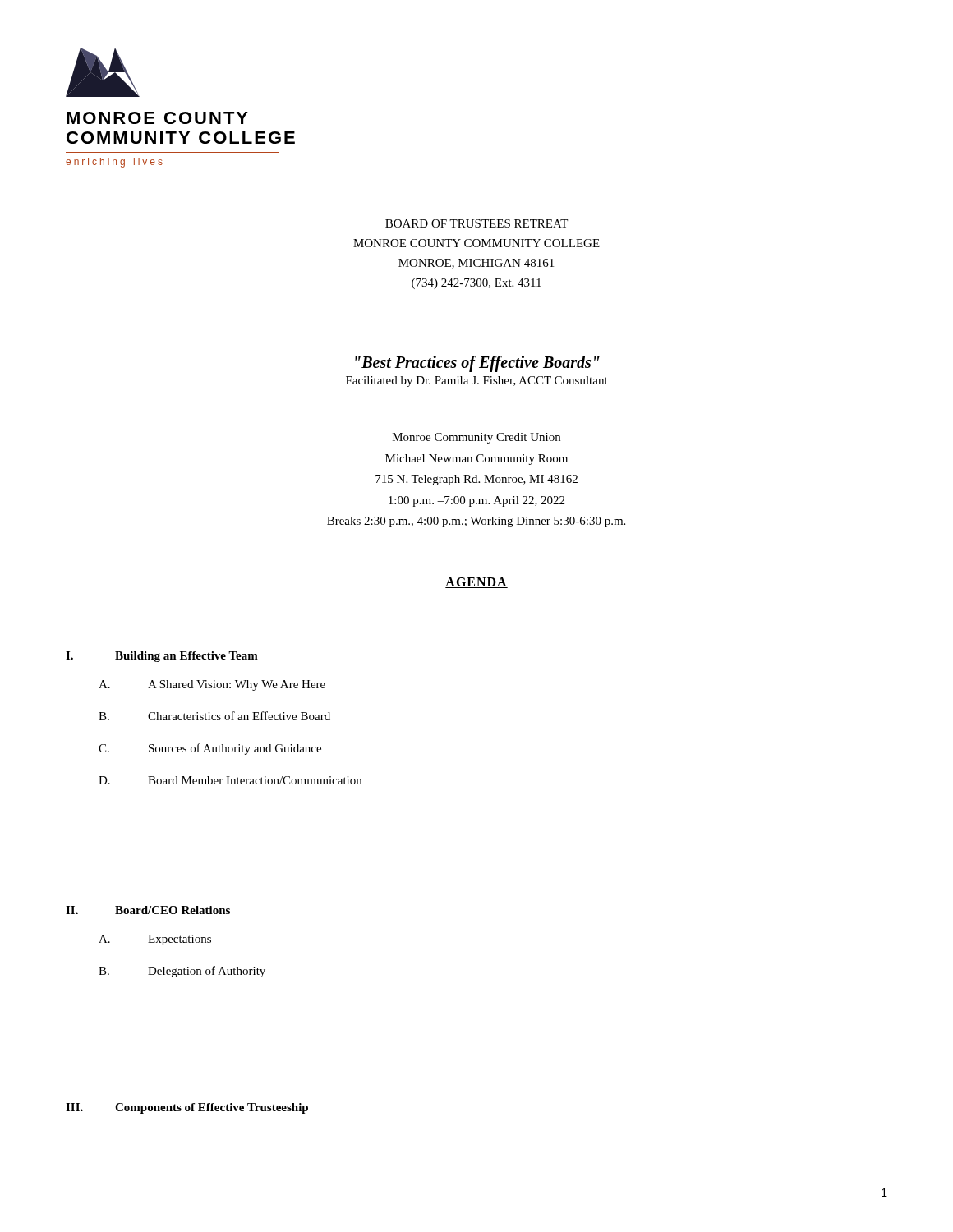Click on the text block starting "B. Delegation of Authority"

(x=182, y=971)
